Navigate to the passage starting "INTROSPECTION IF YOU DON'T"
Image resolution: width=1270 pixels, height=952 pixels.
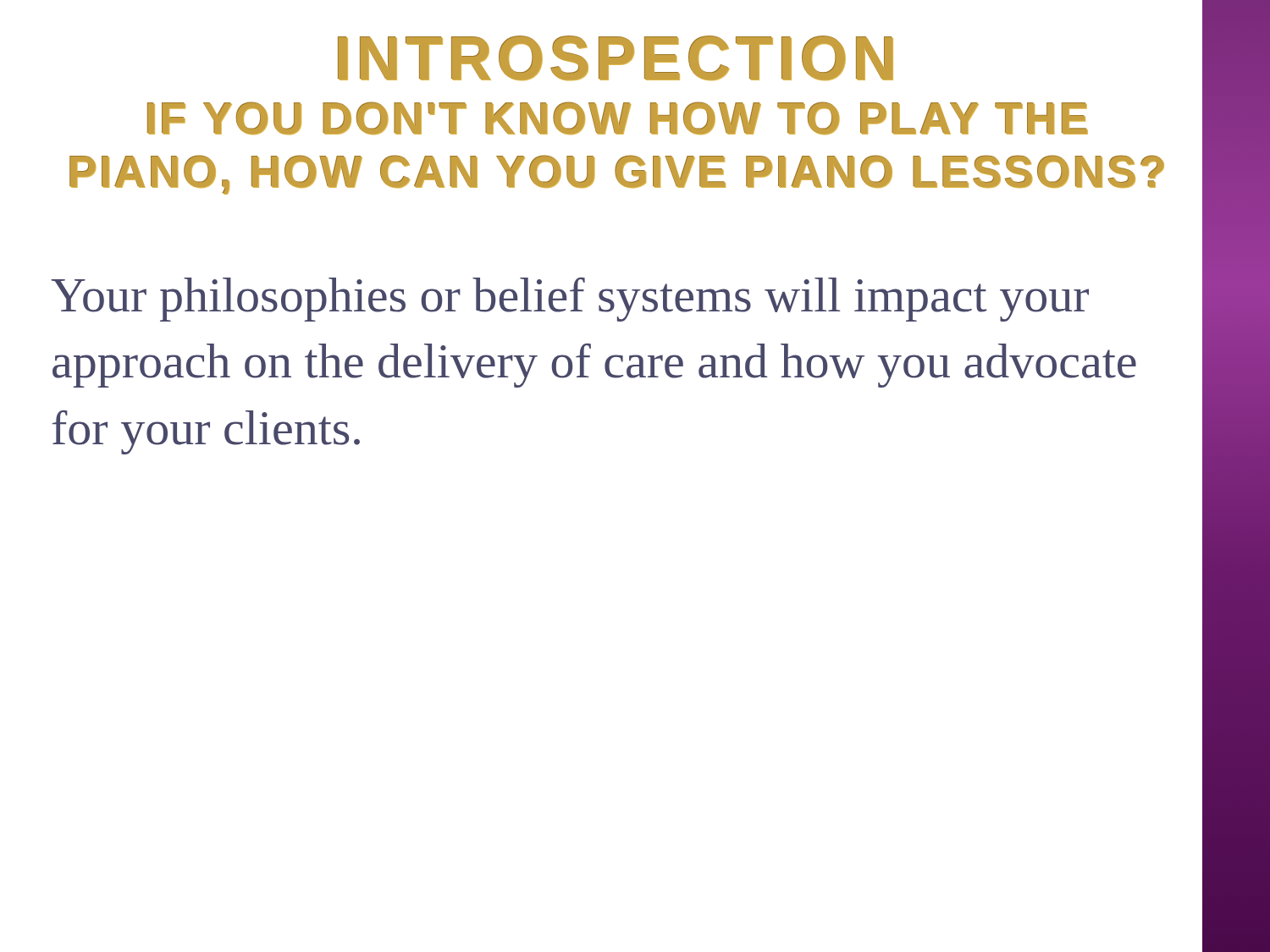618,112
